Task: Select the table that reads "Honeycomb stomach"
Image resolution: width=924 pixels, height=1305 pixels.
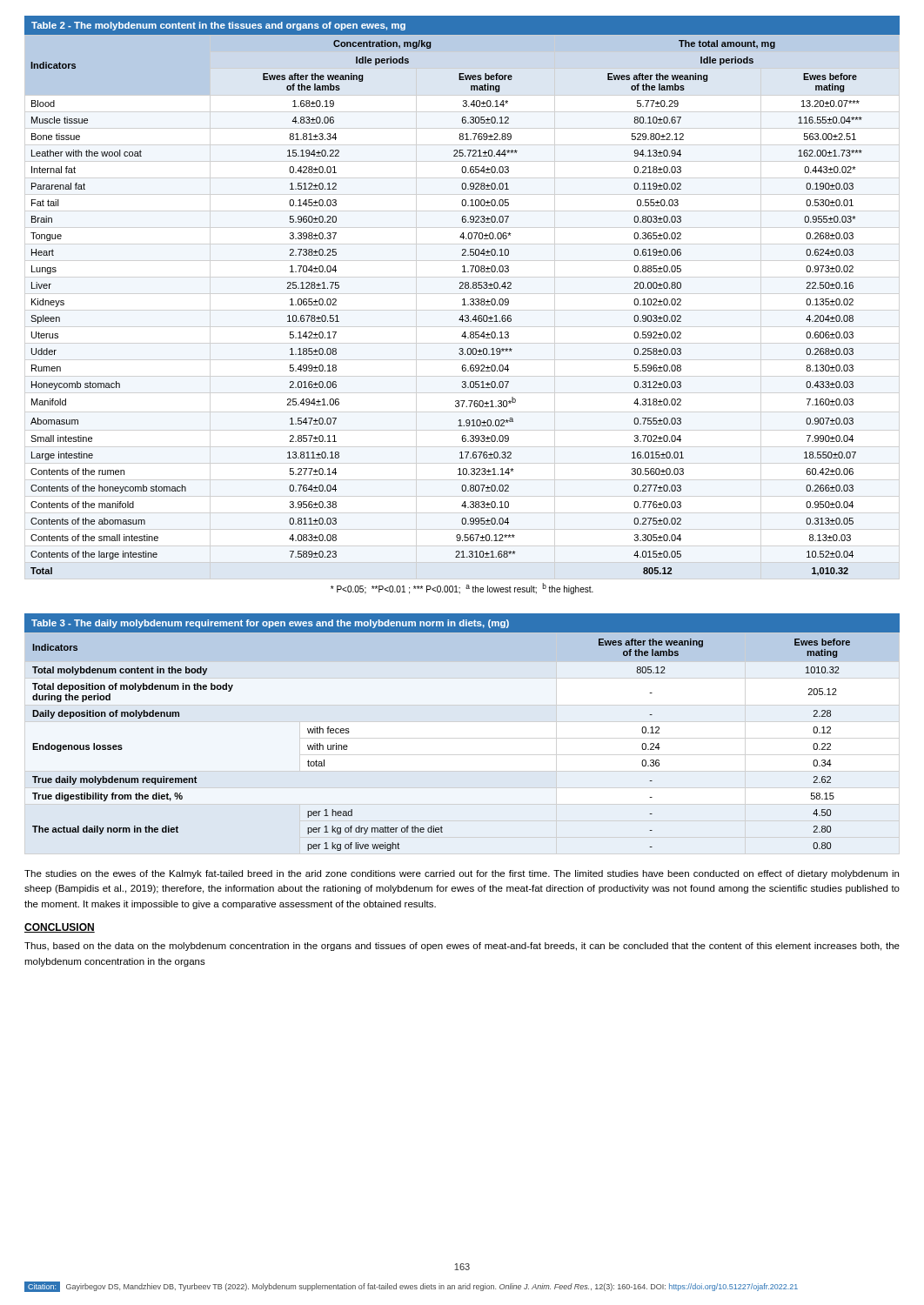Action: tap(462, 307)
